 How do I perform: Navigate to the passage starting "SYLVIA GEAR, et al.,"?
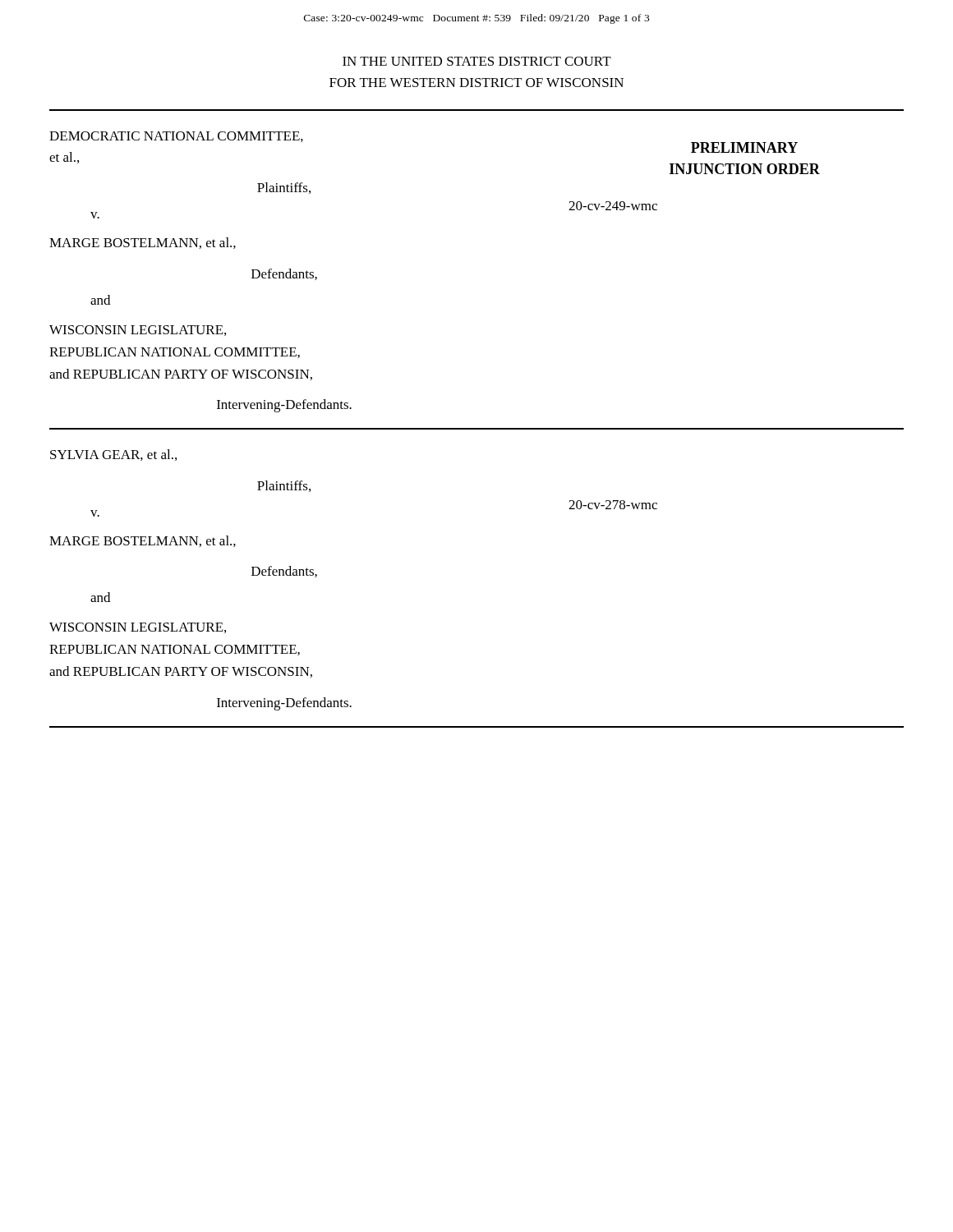(113, 455)
